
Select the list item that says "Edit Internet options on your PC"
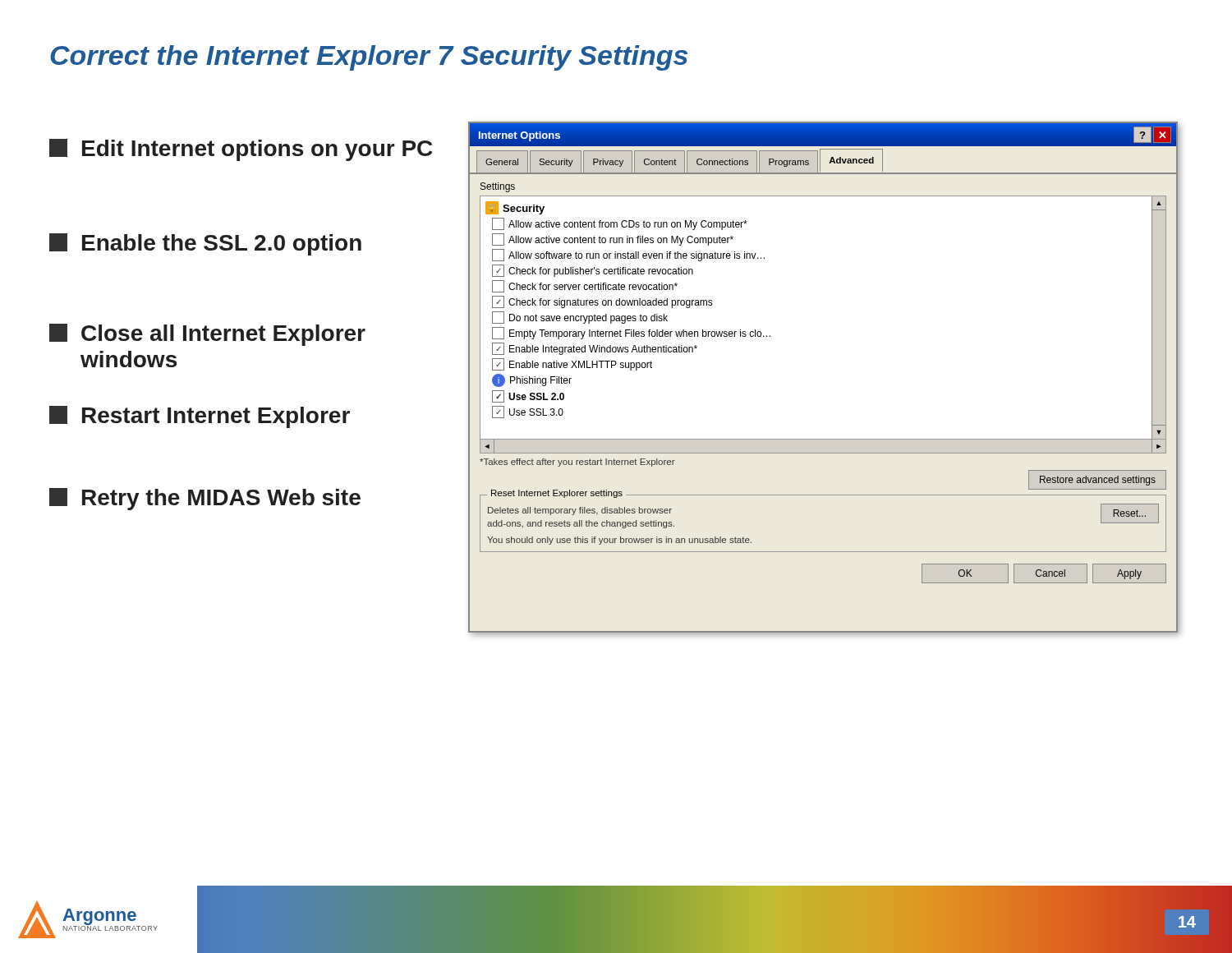coord(241,149)
